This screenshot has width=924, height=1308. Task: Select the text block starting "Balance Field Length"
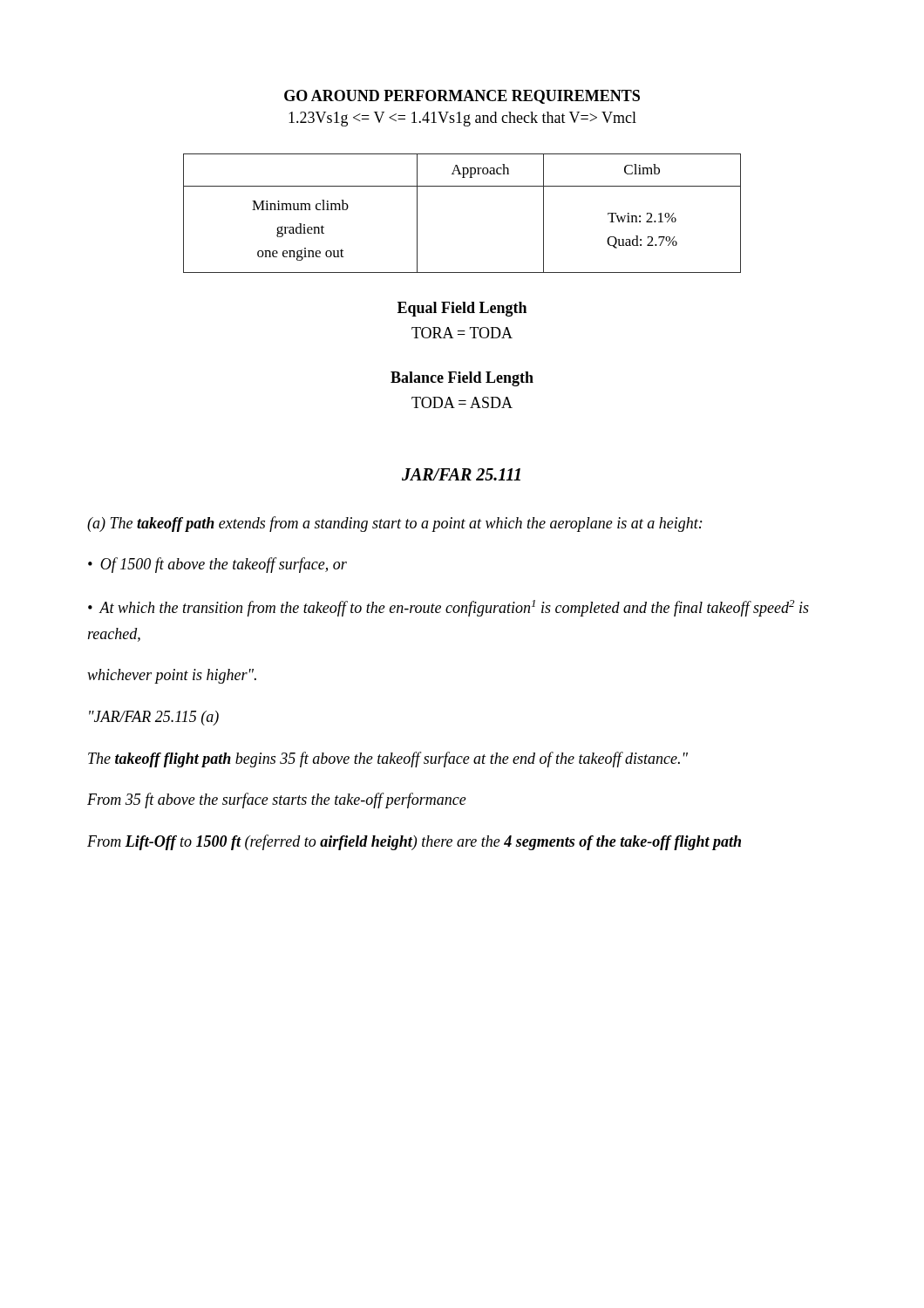click(462, 377)
